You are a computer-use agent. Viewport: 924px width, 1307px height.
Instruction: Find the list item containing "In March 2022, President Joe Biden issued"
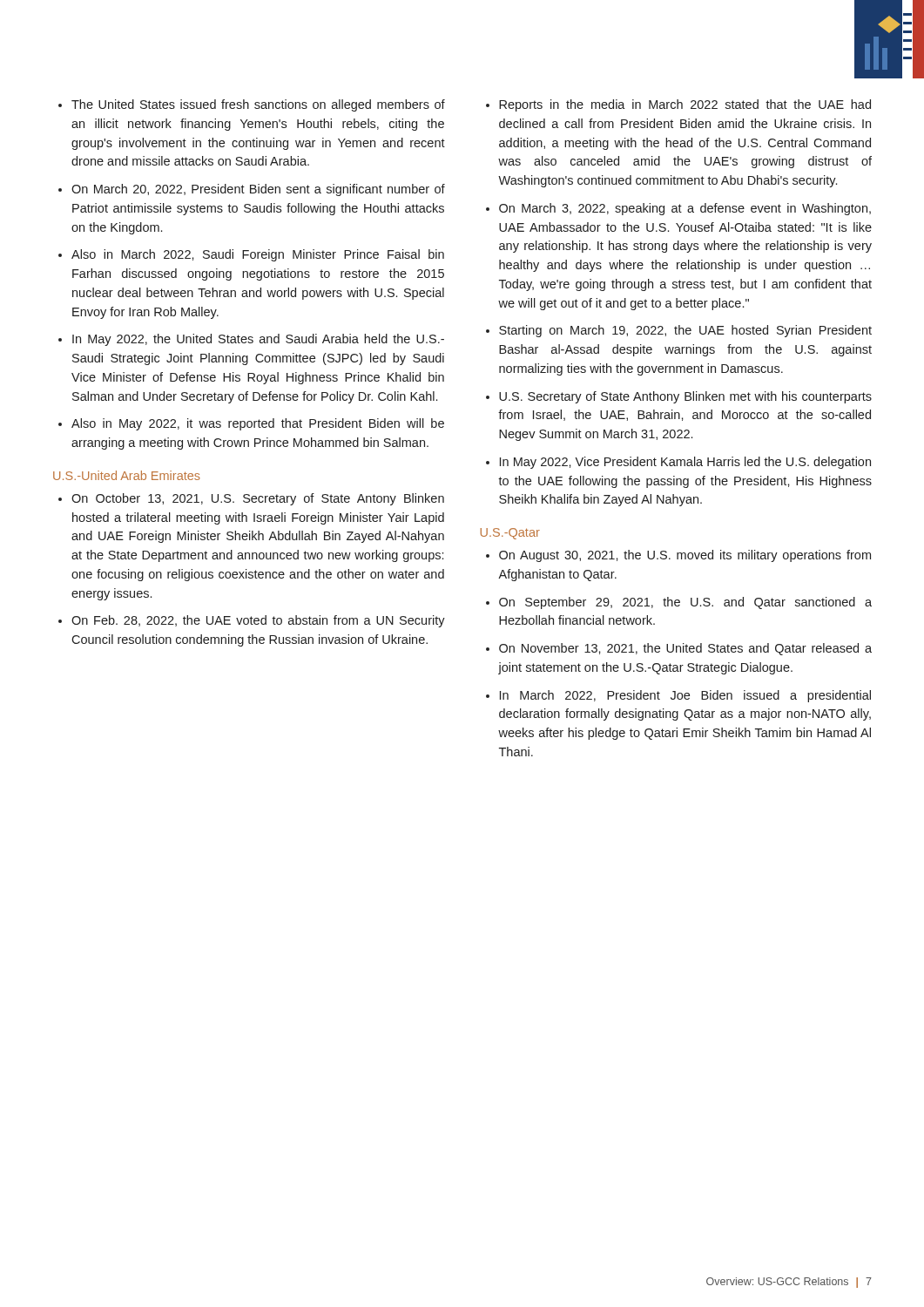[x=685, y=723]
